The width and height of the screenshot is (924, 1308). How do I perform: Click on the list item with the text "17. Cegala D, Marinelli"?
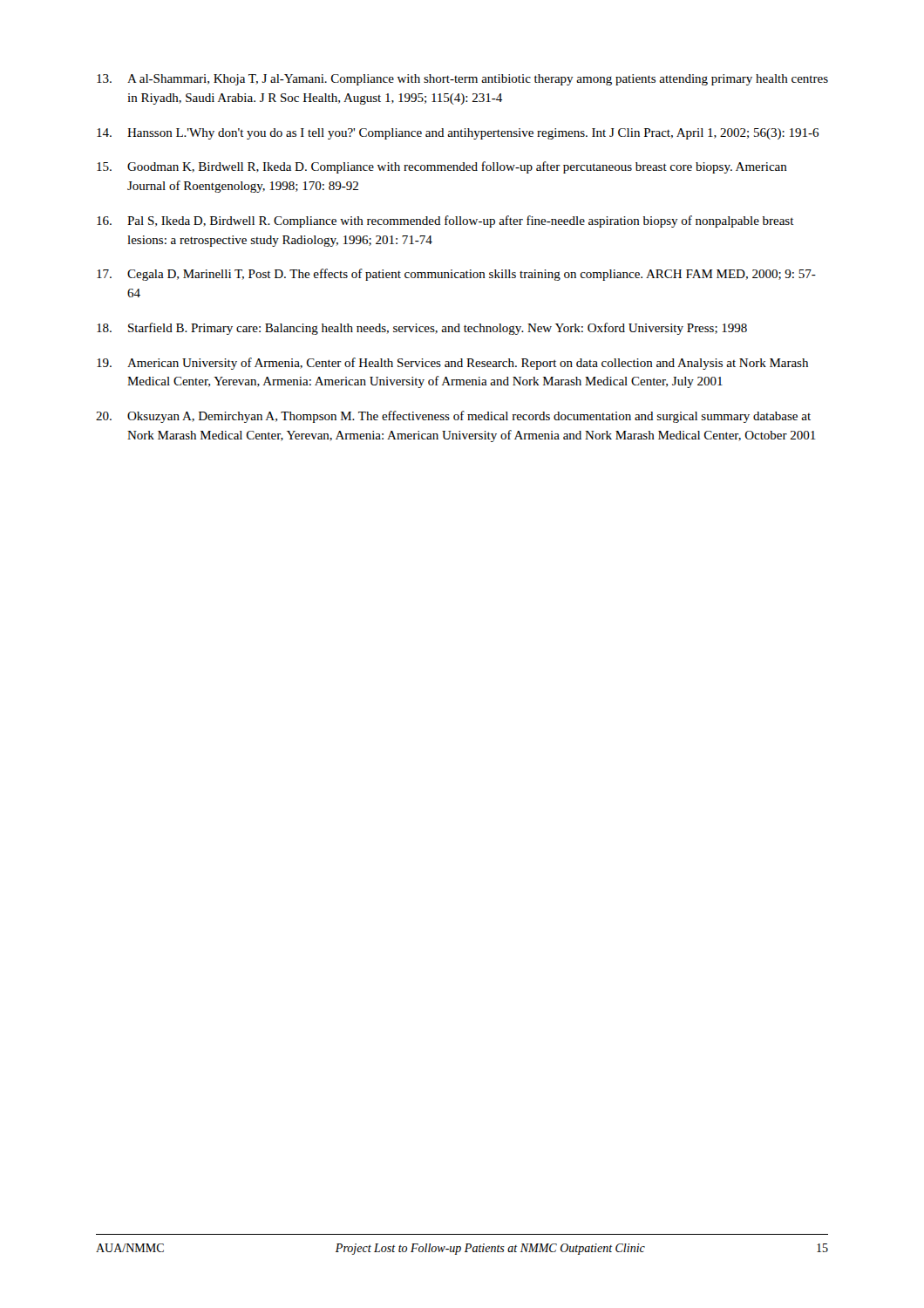(x=462, y=284)
